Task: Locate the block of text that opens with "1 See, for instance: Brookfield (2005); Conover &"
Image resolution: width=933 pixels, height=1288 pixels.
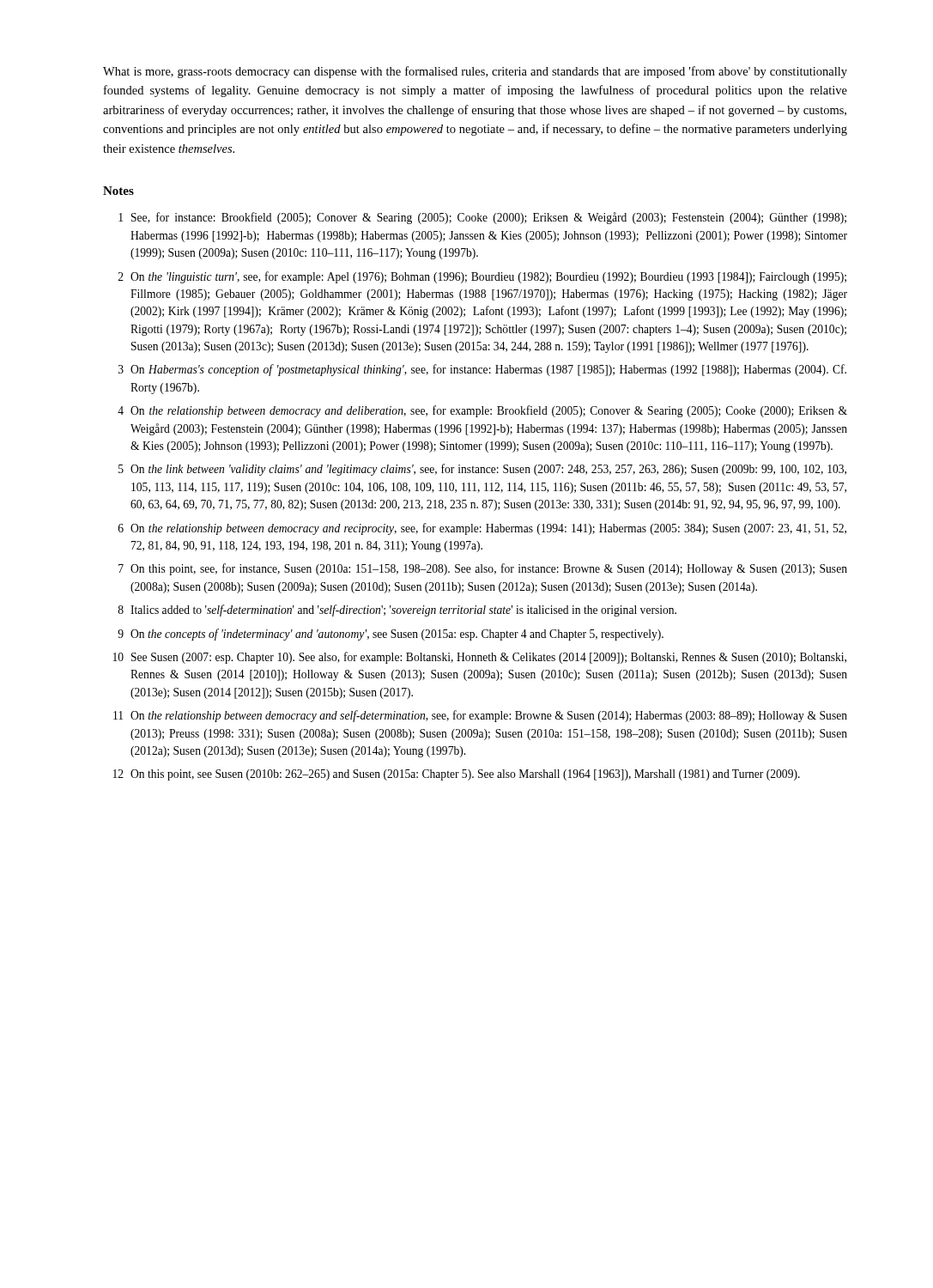Action: 475,236
